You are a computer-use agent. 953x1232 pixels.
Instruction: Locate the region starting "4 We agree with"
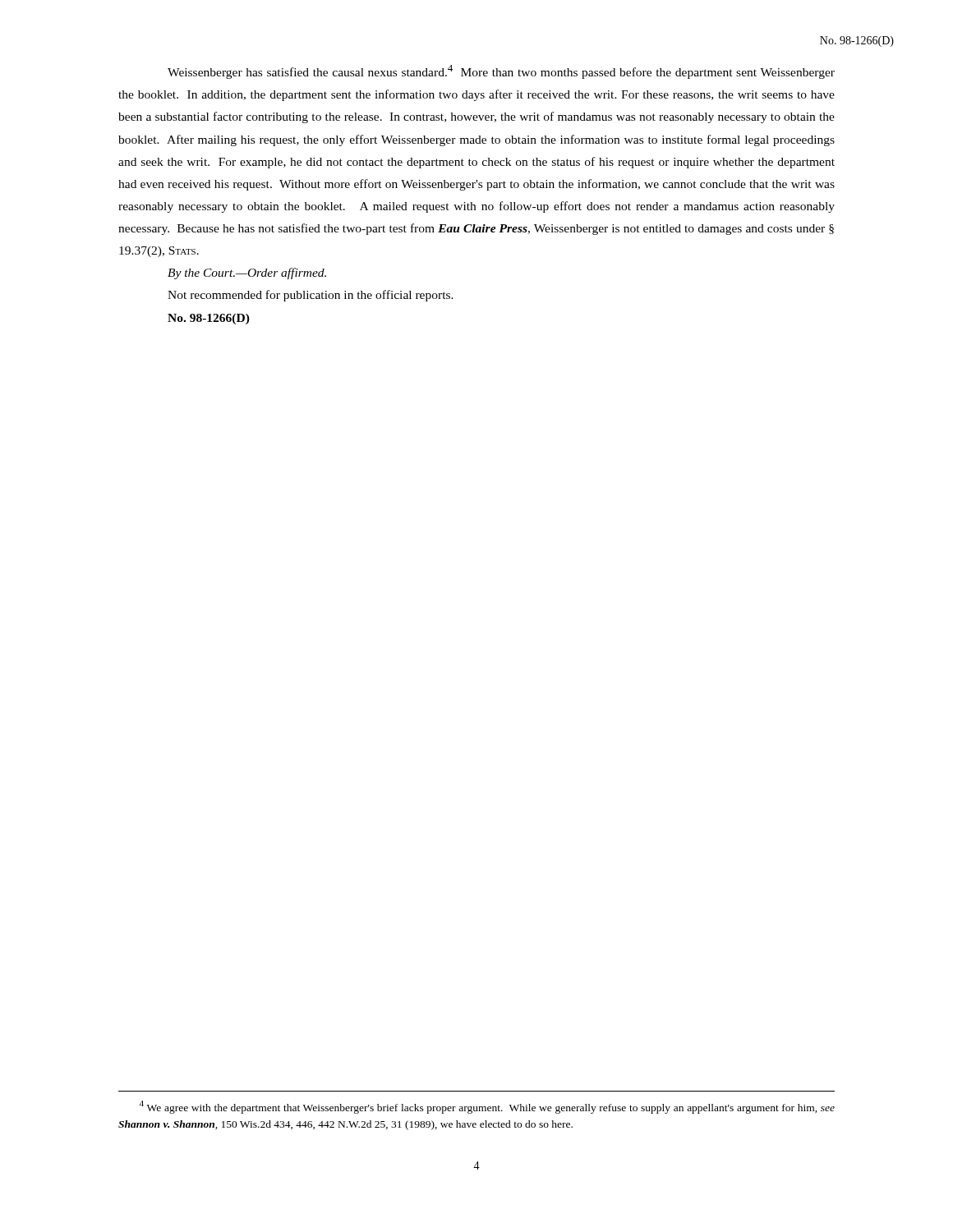click(x=476, y=1115)
